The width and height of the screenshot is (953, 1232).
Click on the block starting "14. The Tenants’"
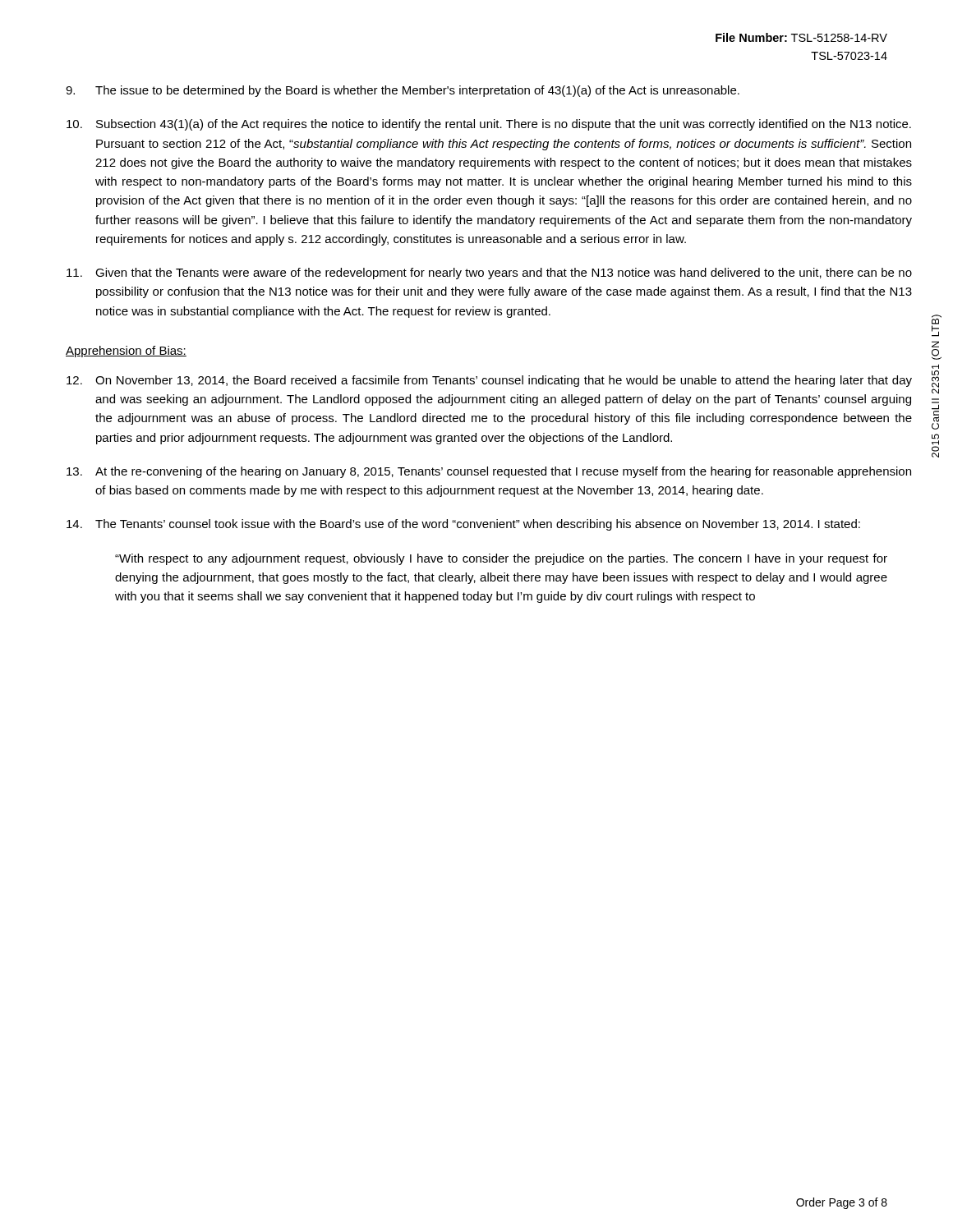coord(489,524)
